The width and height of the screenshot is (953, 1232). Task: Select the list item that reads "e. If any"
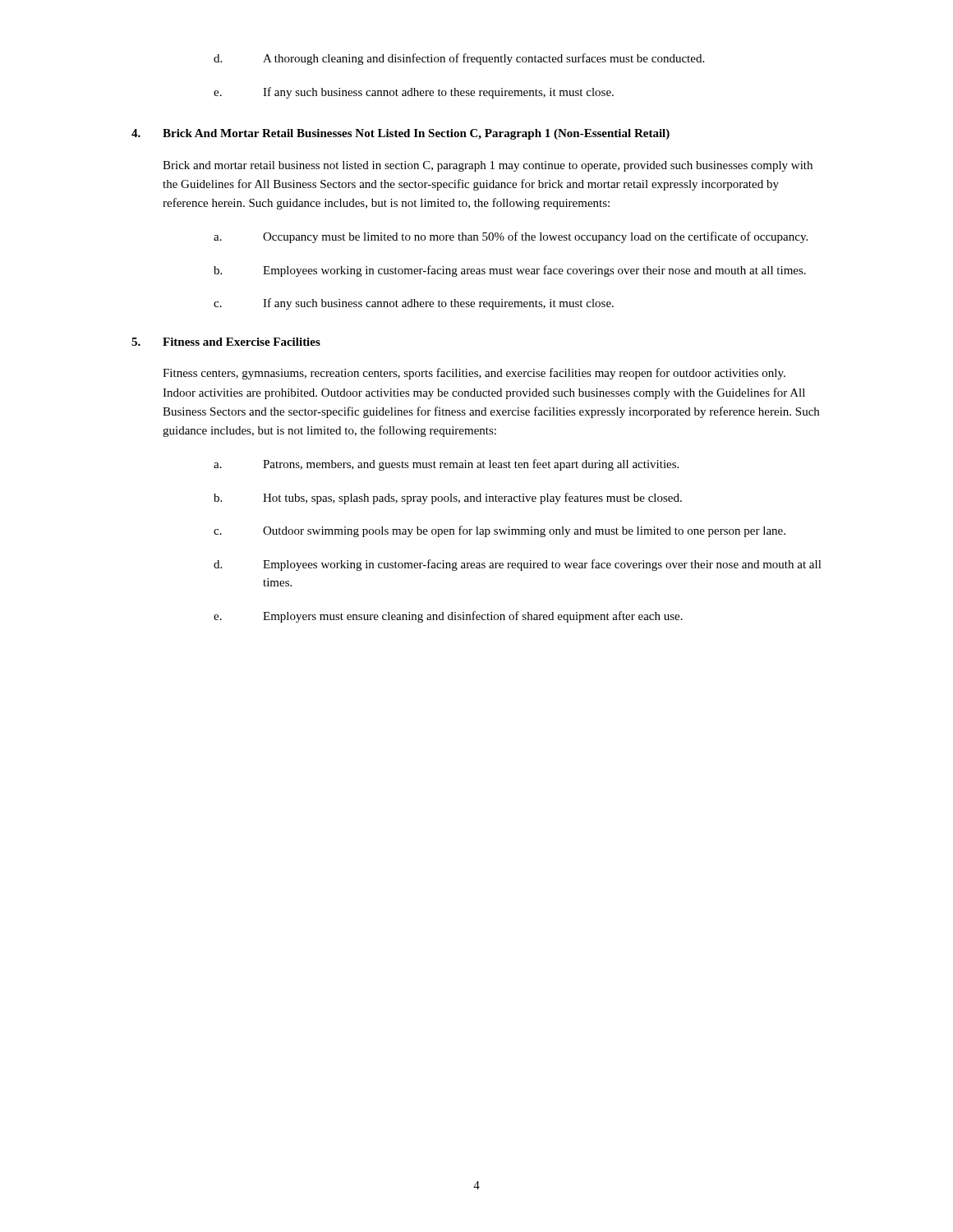(x=513, y=92)
